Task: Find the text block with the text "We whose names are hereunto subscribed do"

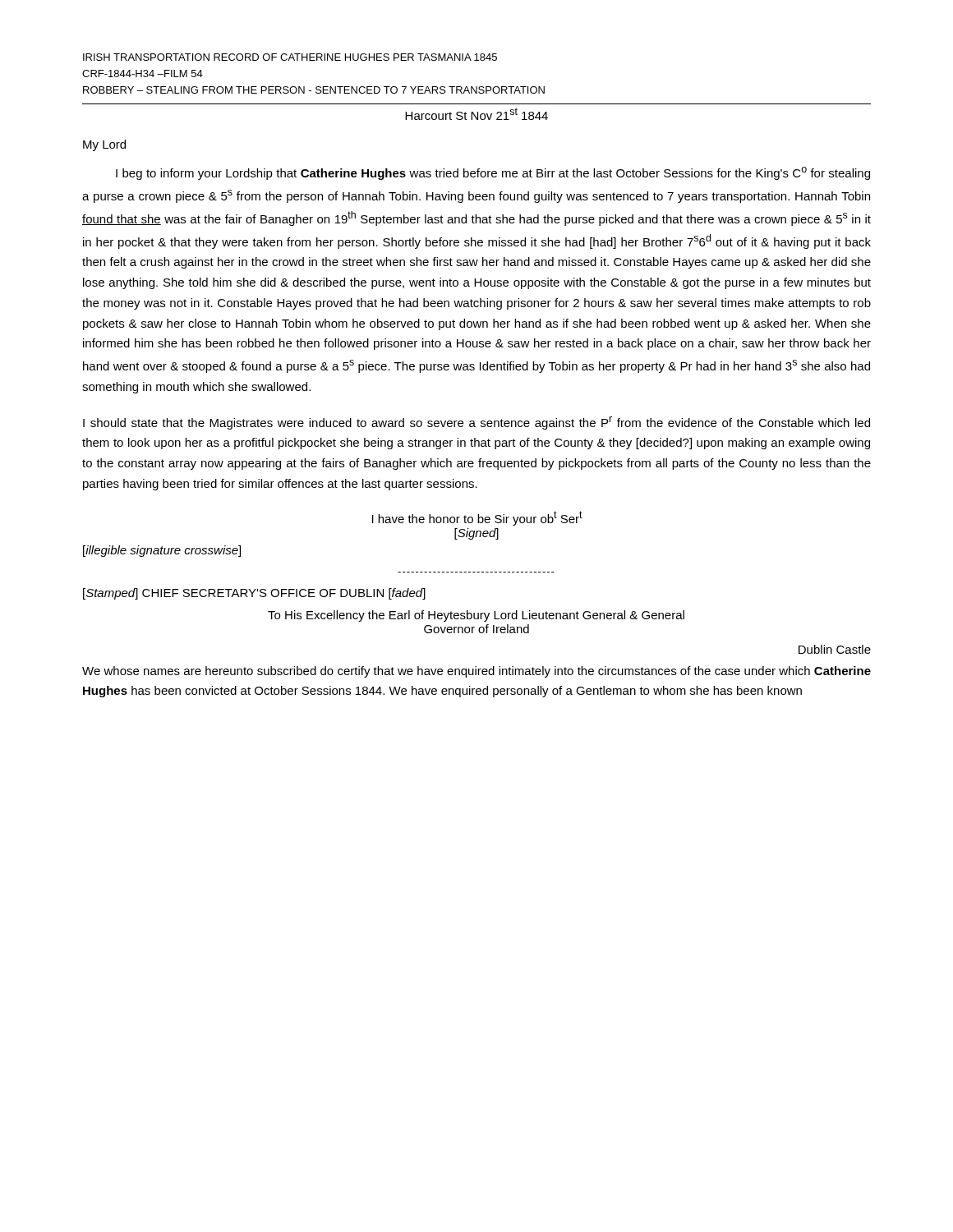Action: point(476,681)
